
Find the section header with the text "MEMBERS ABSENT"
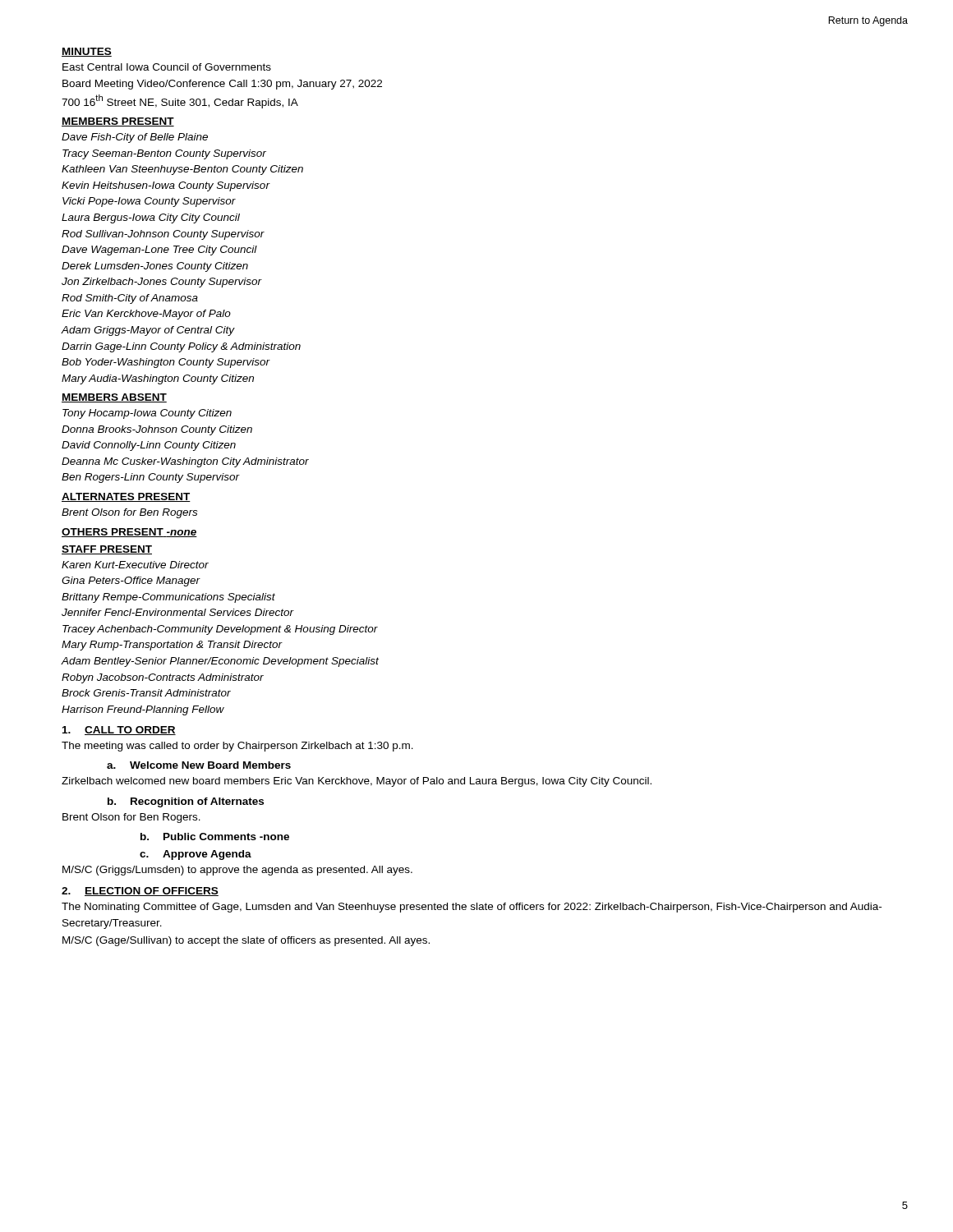coord(114,397)
